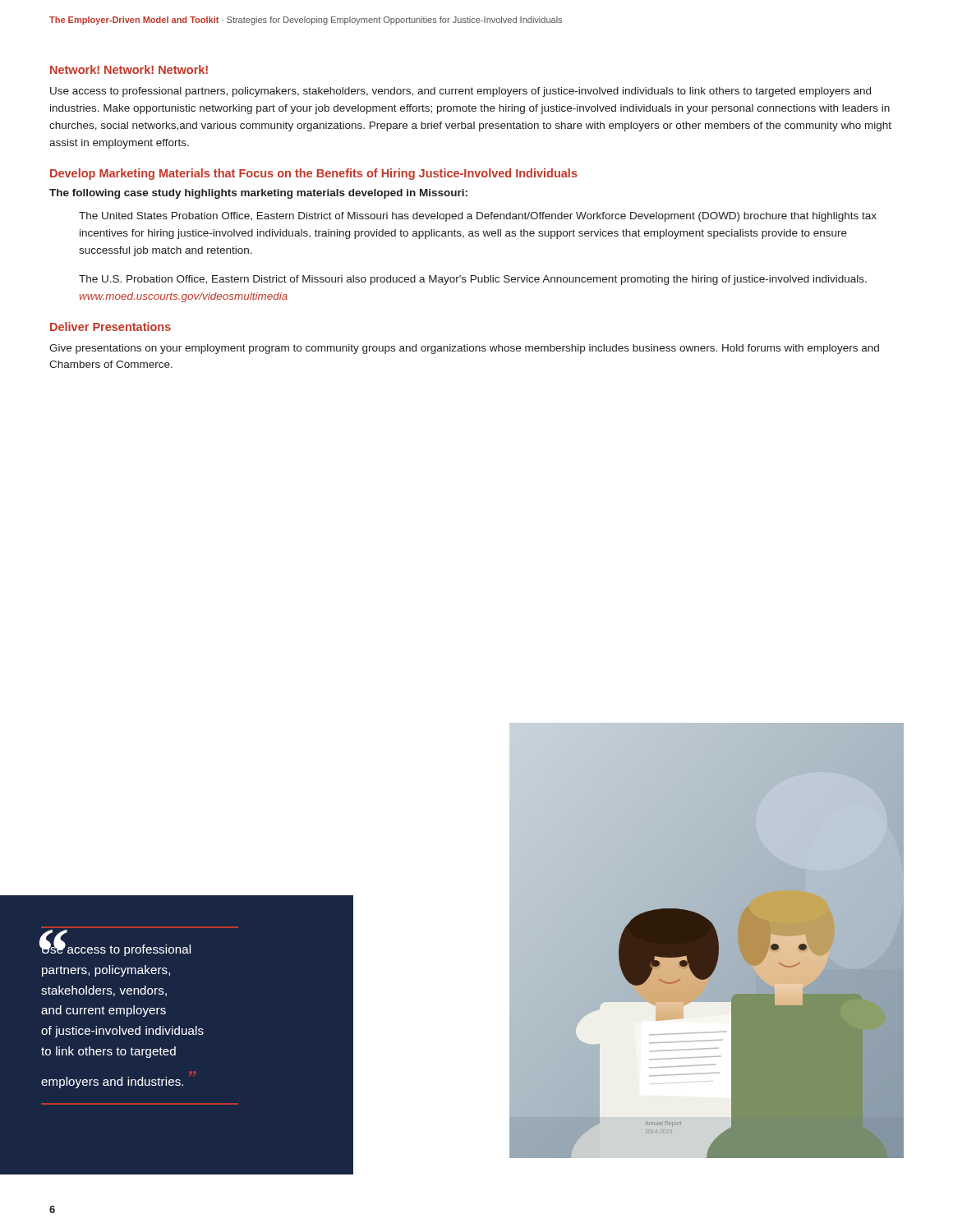Where is the section header that starts "Develop Marketing Materials that Focus on the Benefits"?
Viewport: 953px width, 1232px height.
coord(313,173)
